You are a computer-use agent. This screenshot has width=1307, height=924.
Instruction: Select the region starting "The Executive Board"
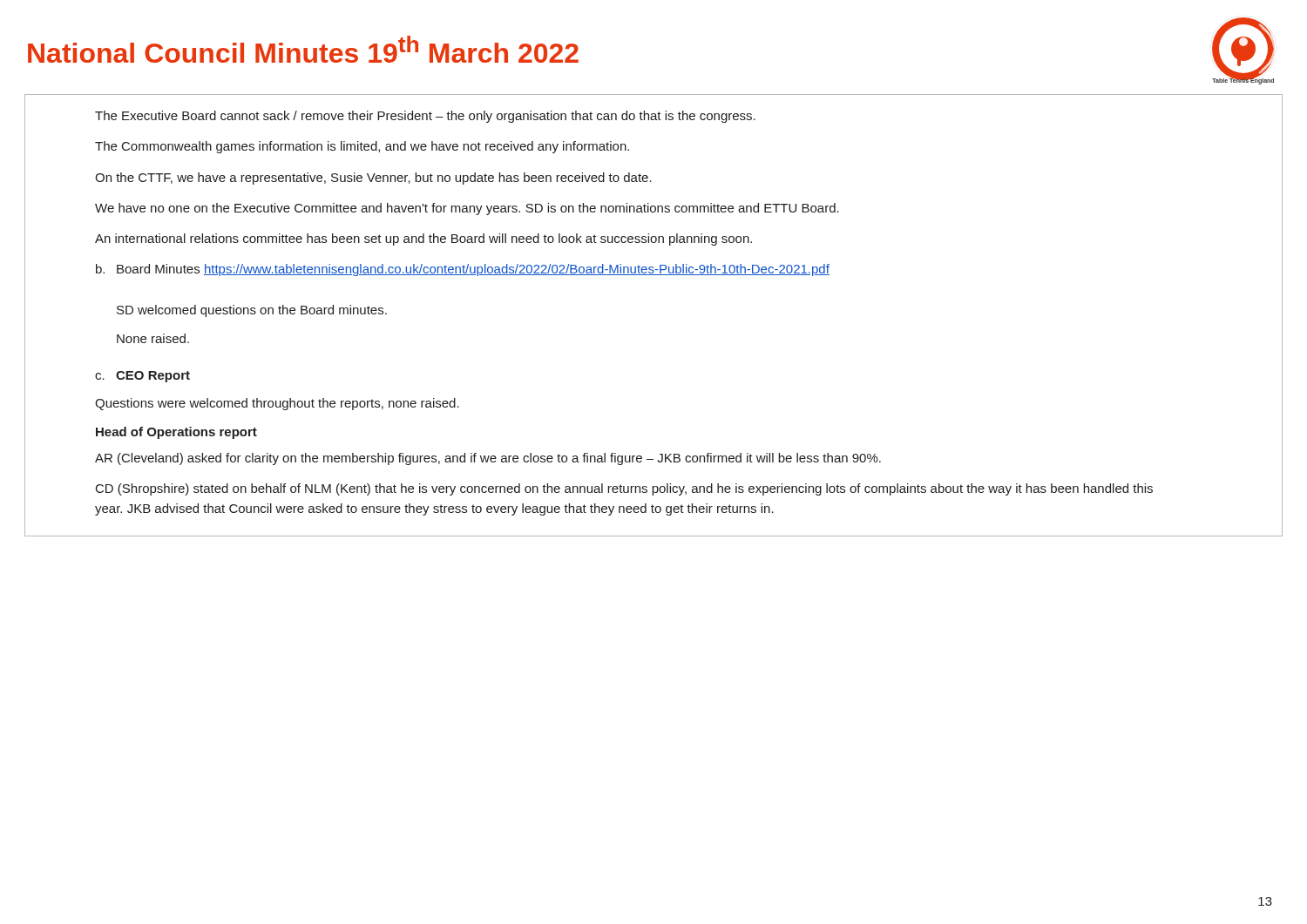[x=426, y=115]
